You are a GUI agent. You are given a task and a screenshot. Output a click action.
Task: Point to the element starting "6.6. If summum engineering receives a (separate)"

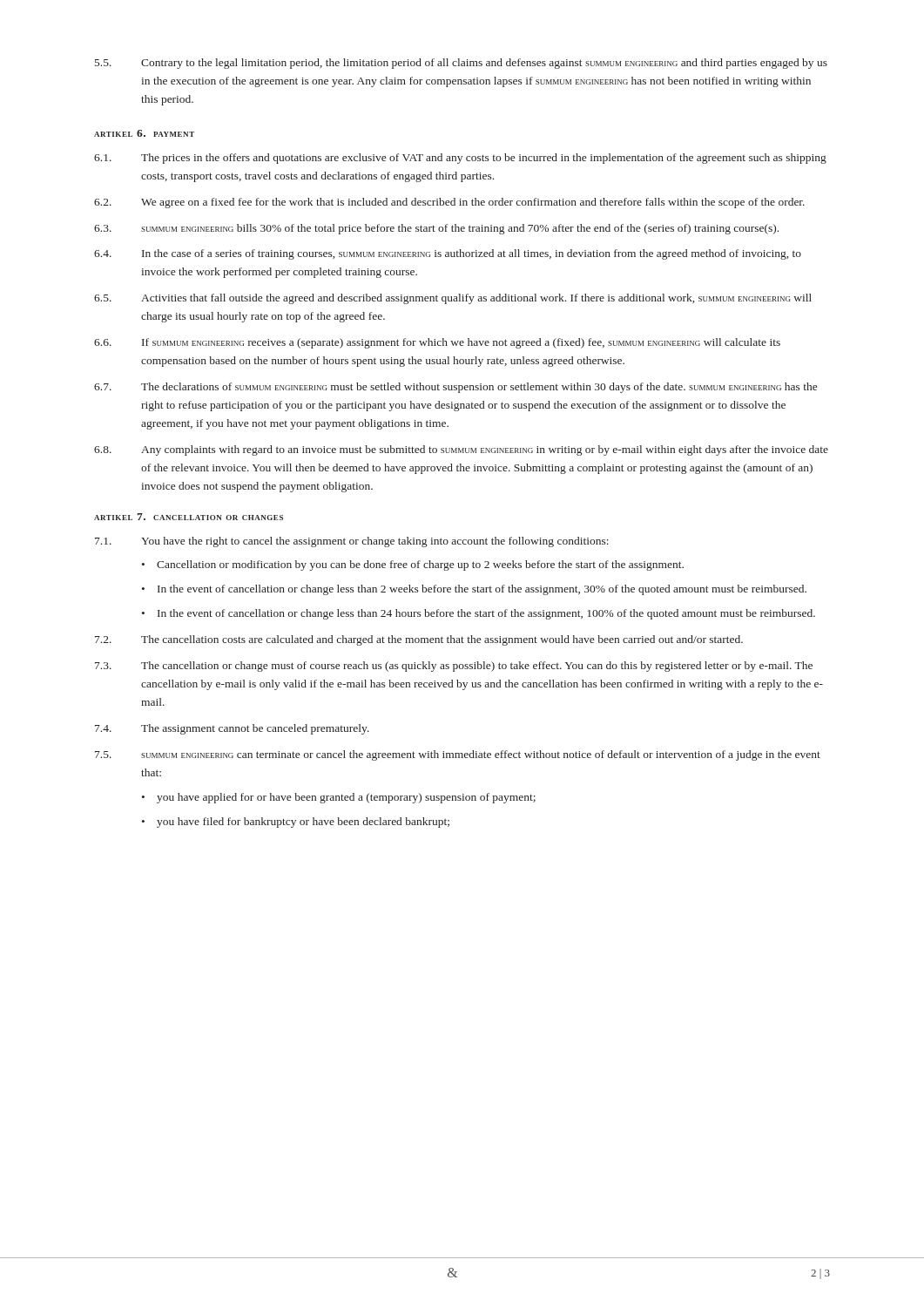[x=462, y=352]
